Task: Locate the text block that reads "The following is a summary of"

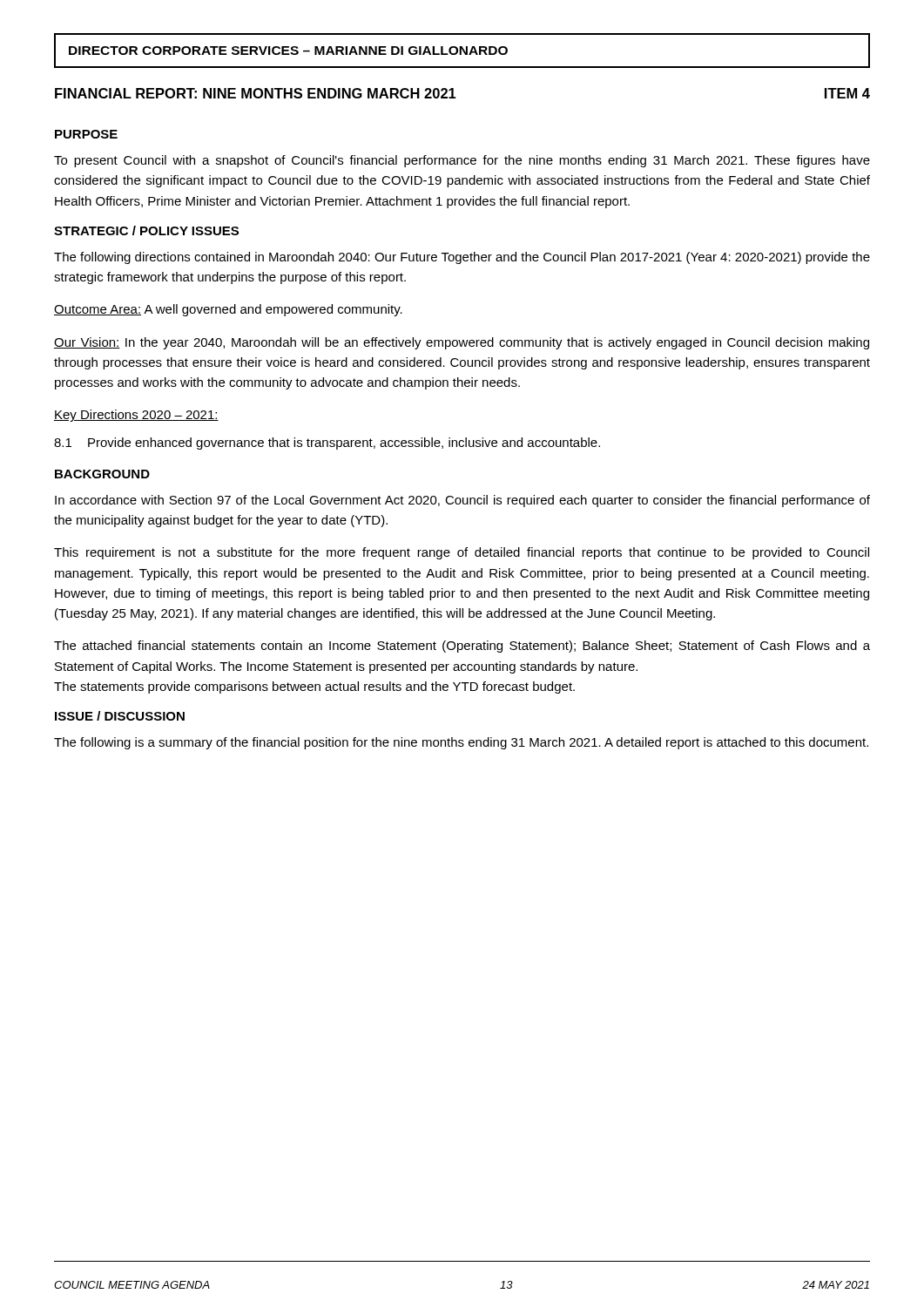Action: point(462,742)
